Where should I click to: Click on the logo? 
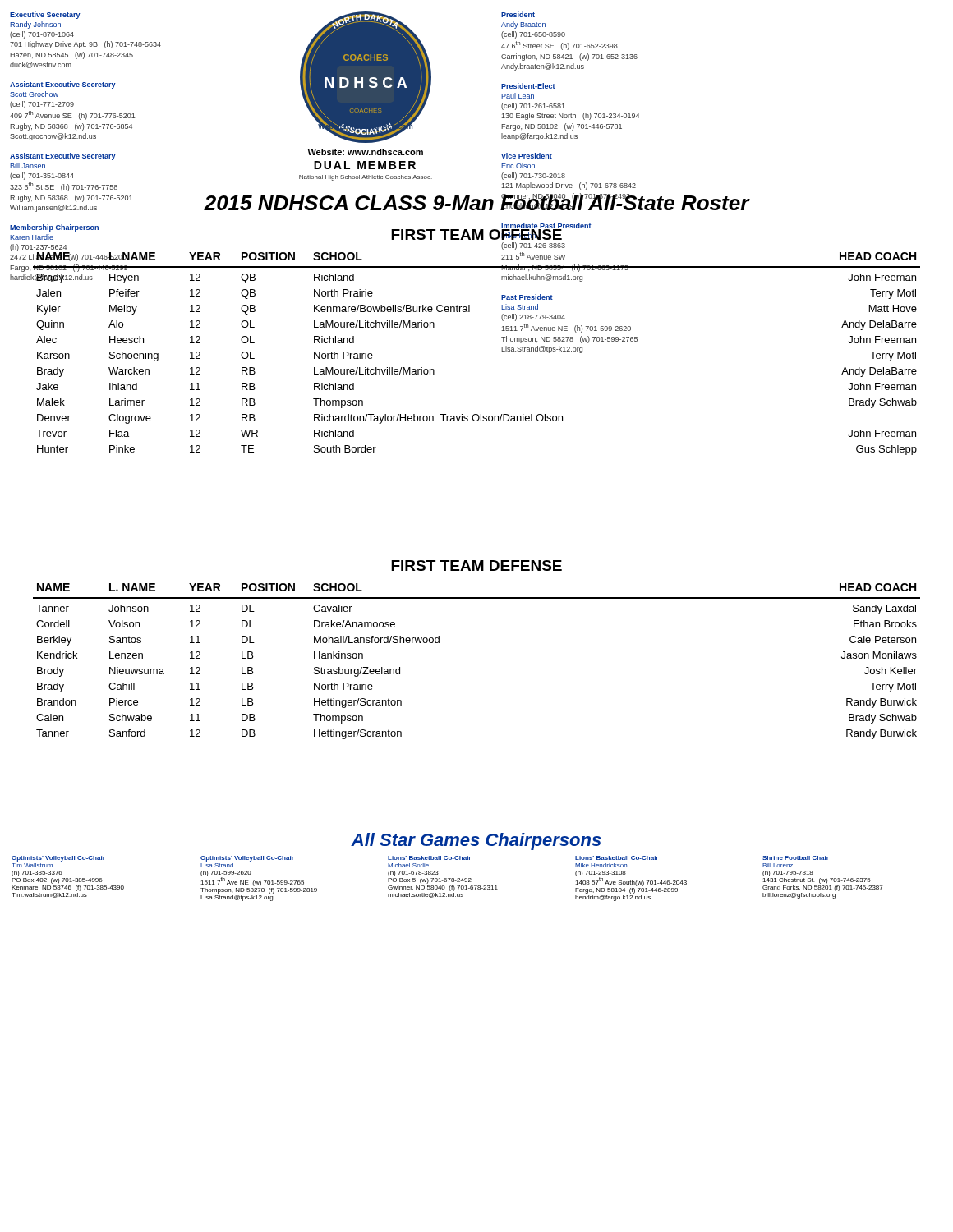click(366, 95)
